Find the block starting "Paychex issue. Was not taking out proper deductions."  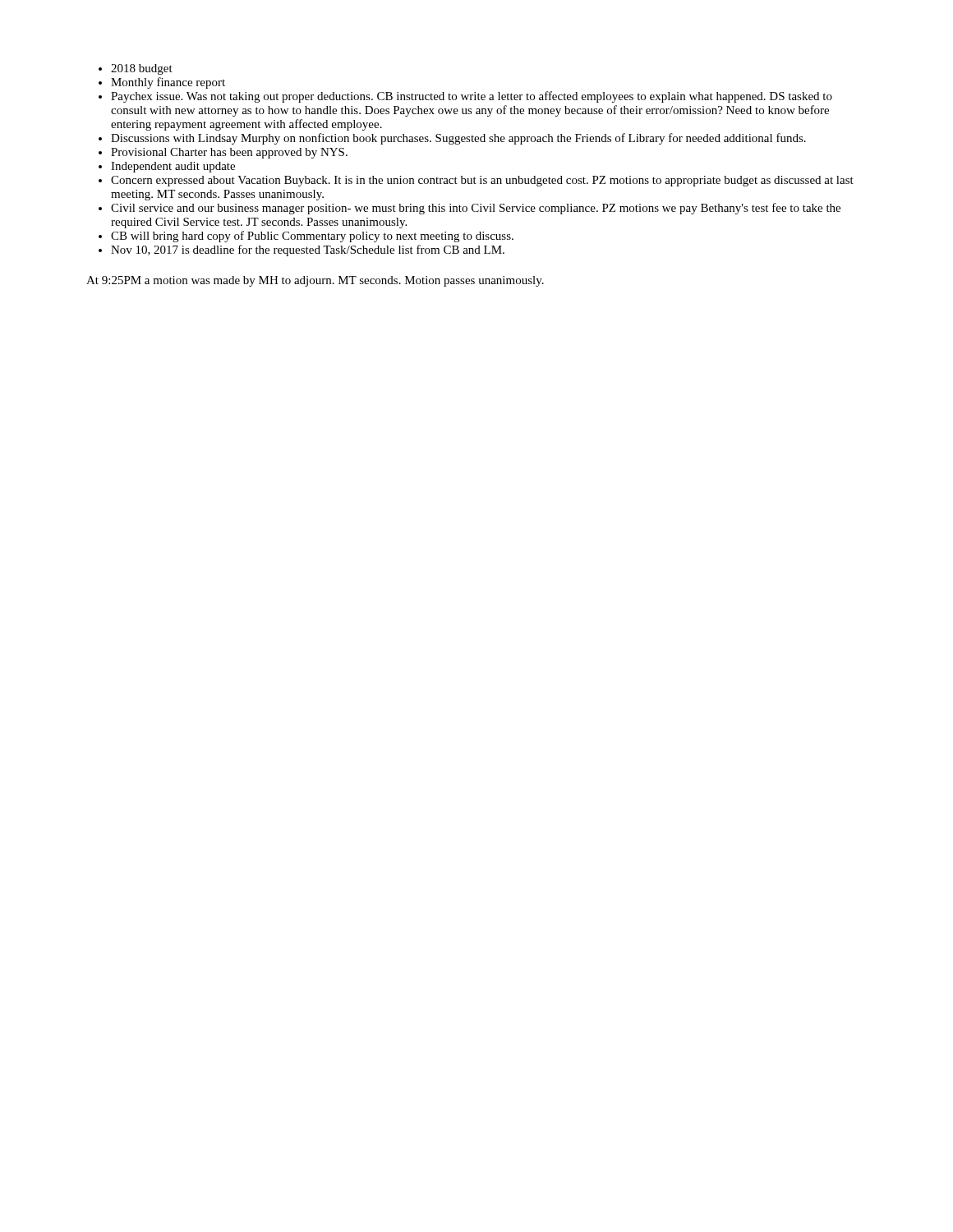click(x=472, y=110)
